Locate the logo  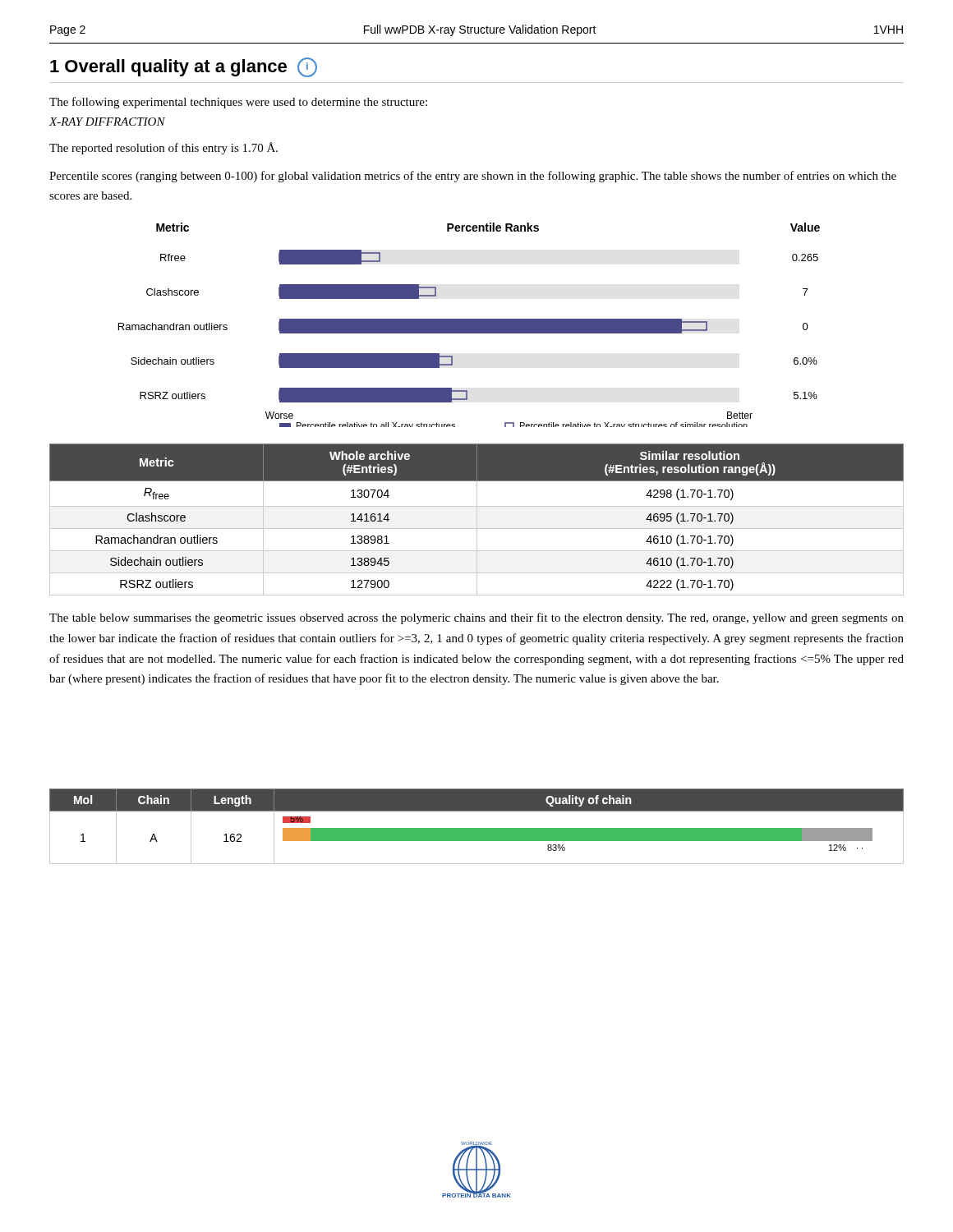[x=476, y=1171]
